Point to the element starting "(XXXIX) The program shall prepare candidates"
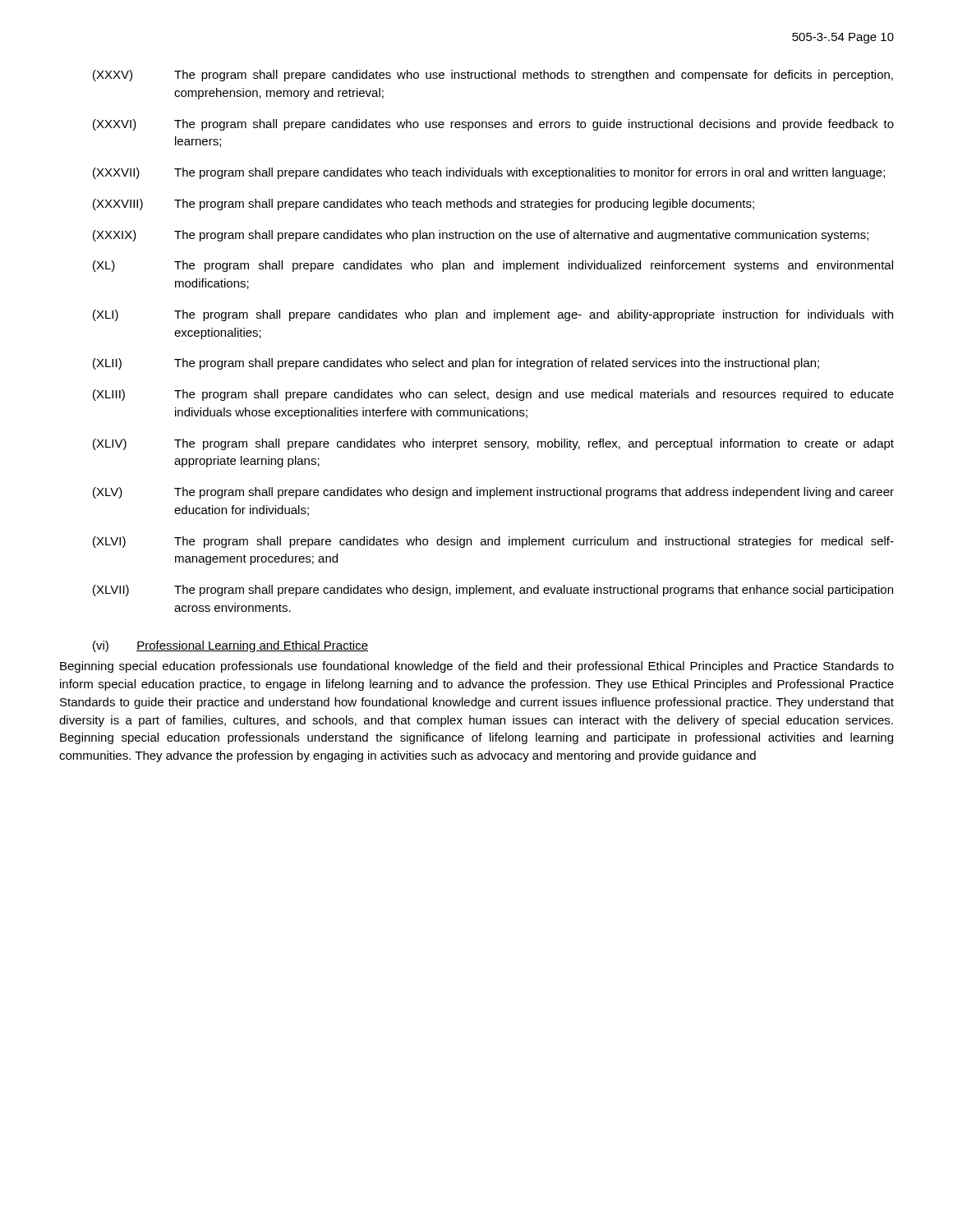 pos(476,234)
